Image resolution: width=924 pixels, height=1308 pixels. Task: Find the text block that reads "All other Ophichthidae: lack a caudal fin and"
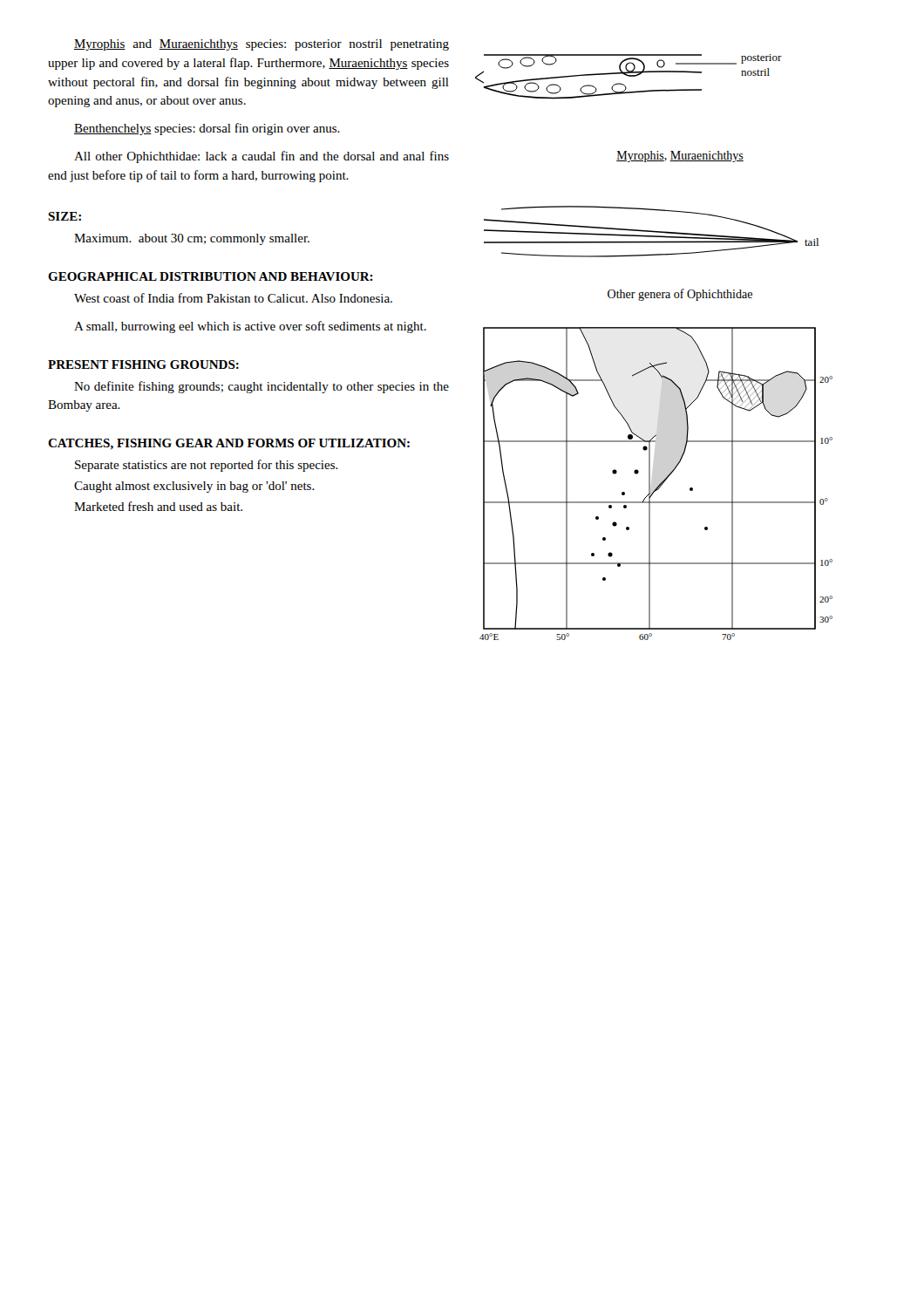[248, 165]
